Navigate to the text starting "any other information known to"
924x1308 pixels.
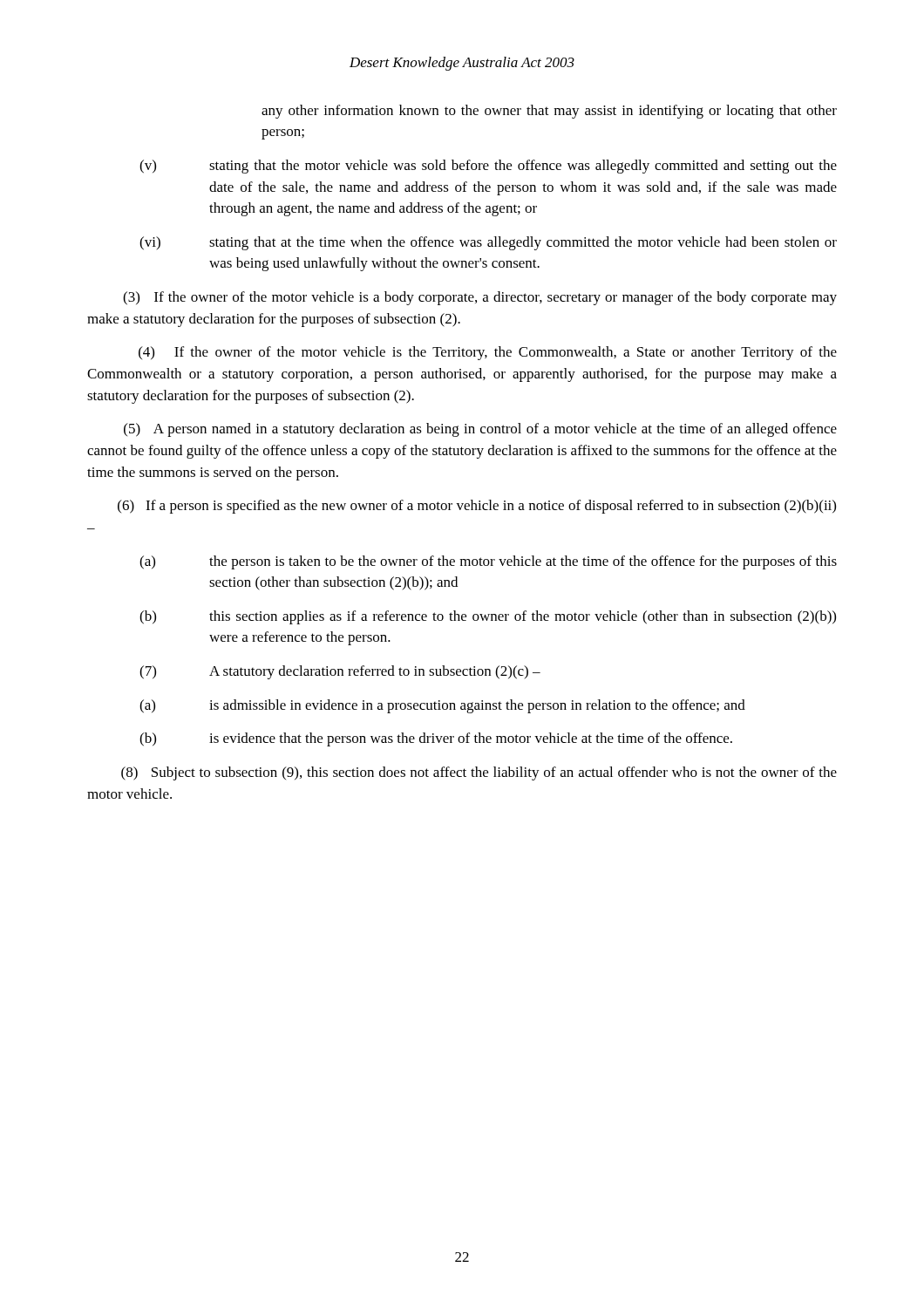549,121
